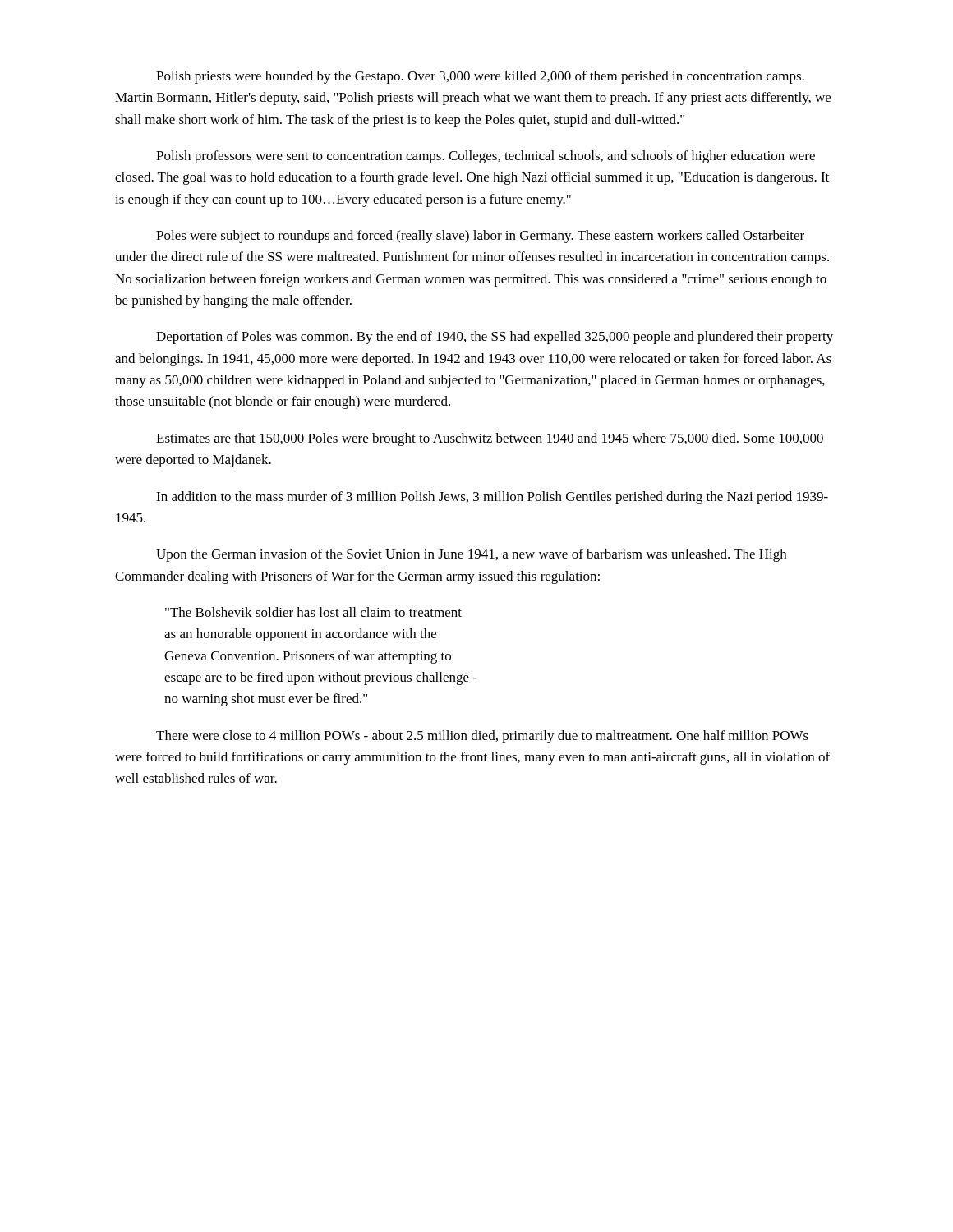The height and width of the screenshot is (1232, 953).
Task: Click on the text block starting "There were close"
Action: tap(476, 757)
